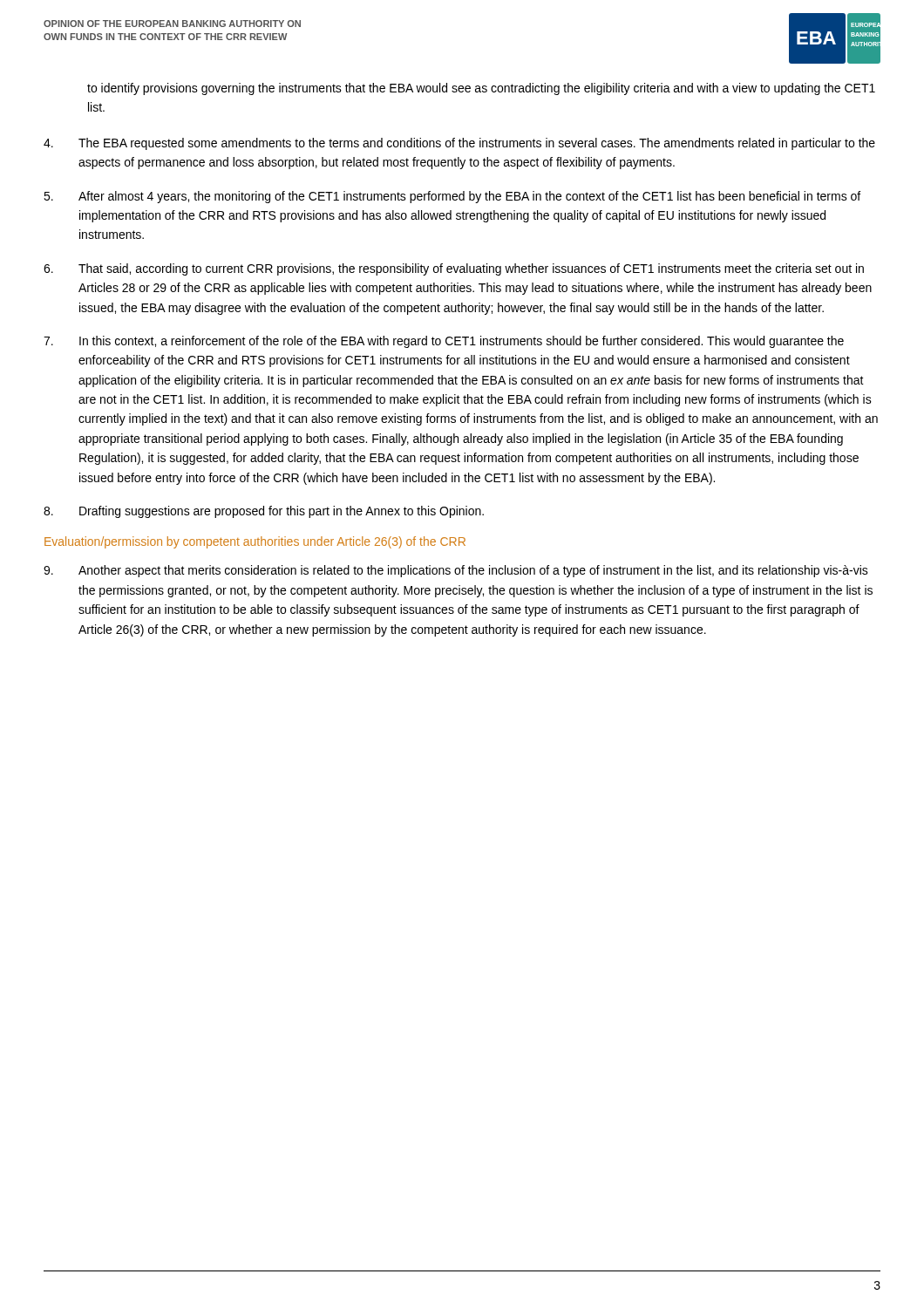The image size is (924, 1308).
Task: Select the region starting "7. In this context, a reinforcement of"
Action: tap(462, 409)
